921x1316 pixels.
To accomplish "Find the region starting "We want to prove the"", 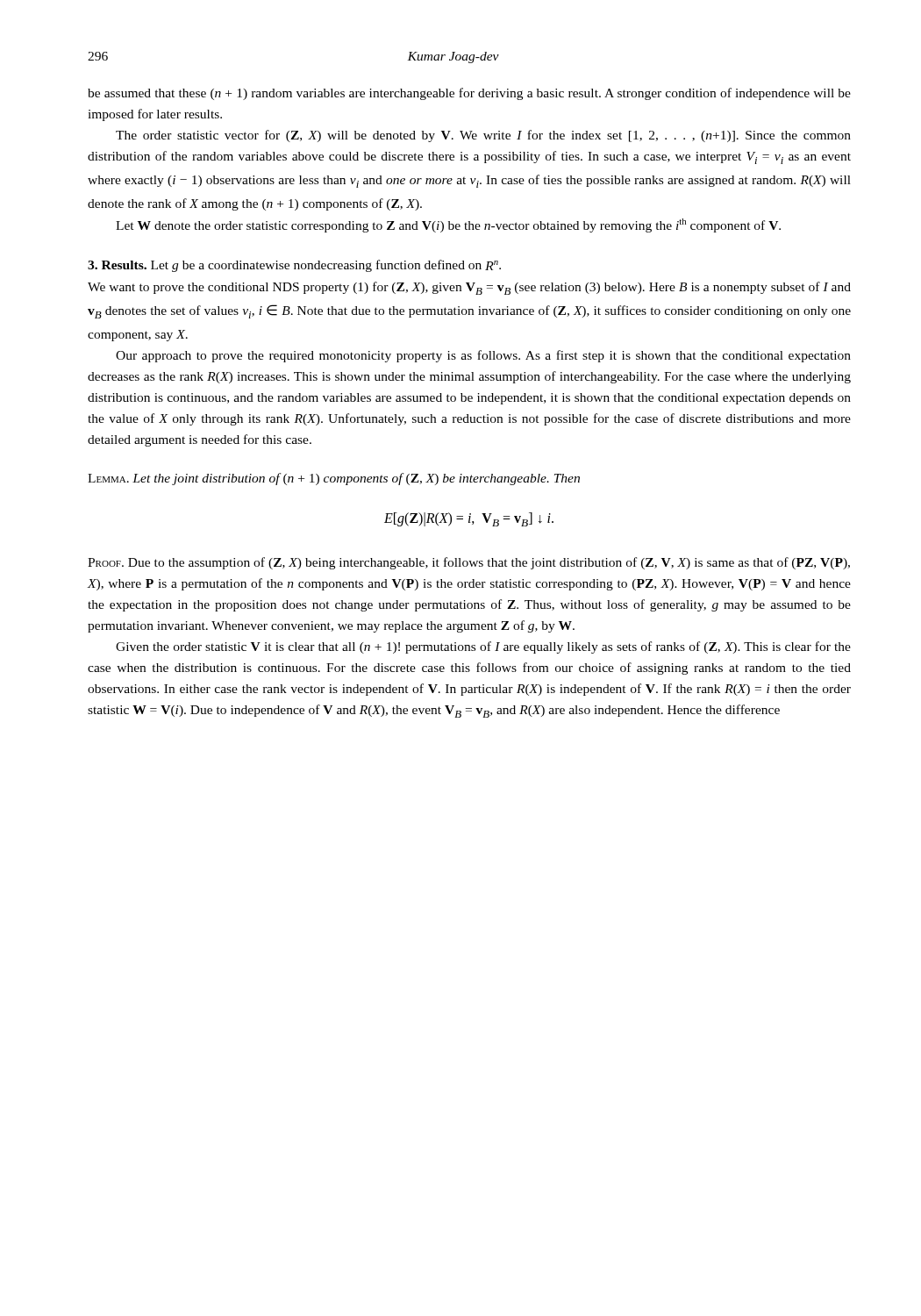I will 469,363.
